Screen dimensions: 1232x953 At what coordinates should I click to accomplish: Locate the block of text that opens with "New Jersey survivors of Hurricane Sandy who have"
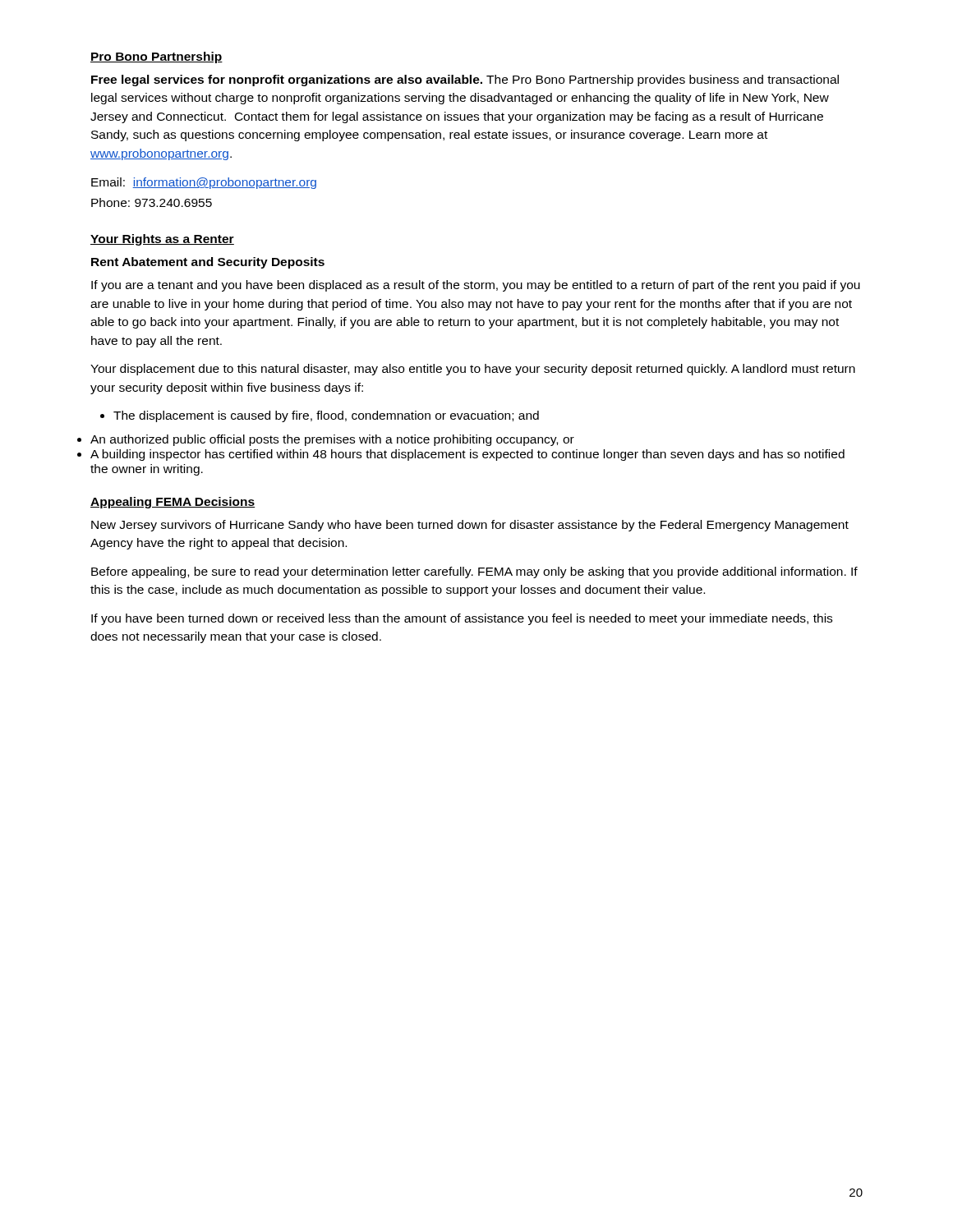pos(476,534)
